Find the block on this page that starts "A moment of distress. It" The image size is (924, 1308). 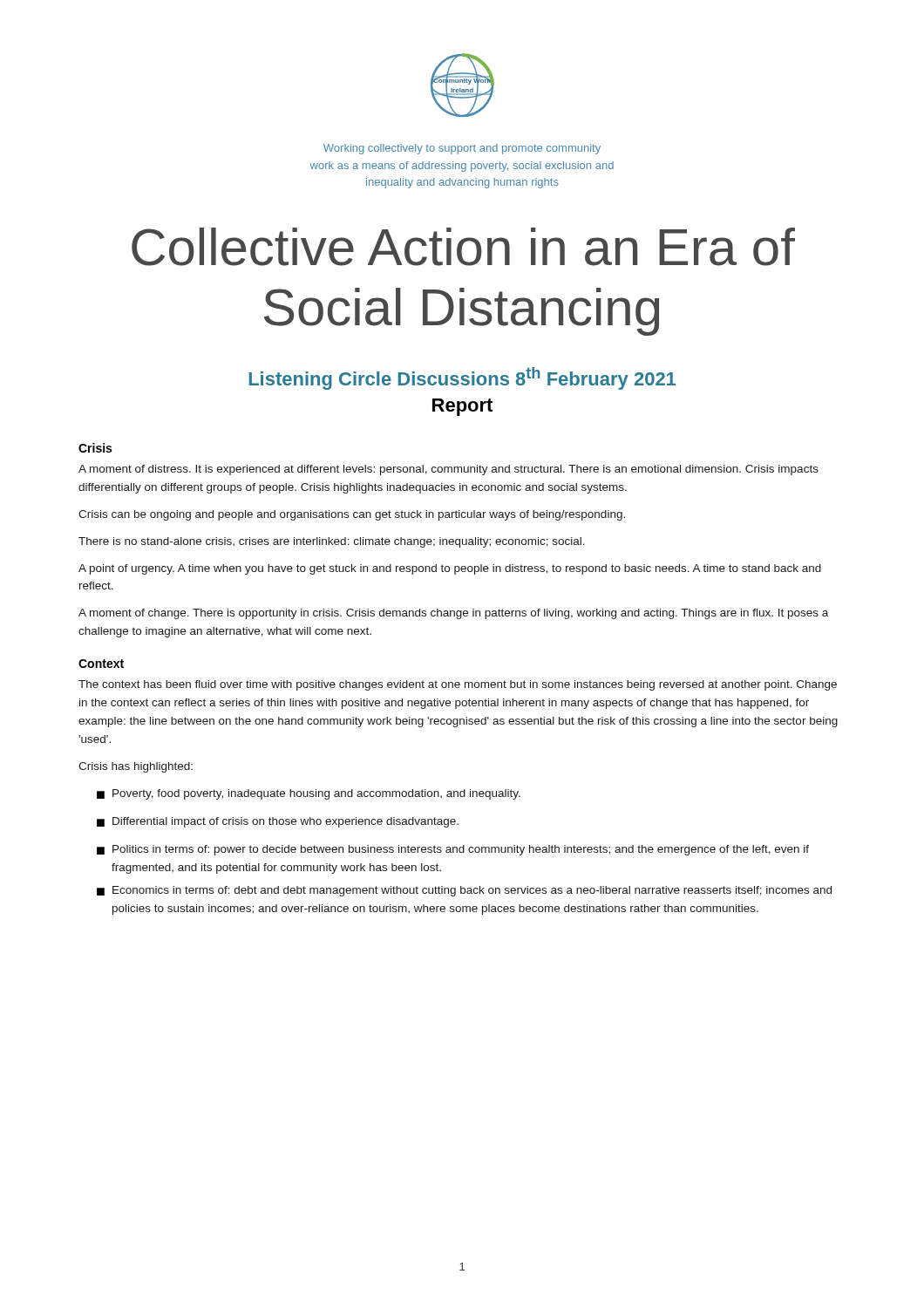click(x=448, y=478)
